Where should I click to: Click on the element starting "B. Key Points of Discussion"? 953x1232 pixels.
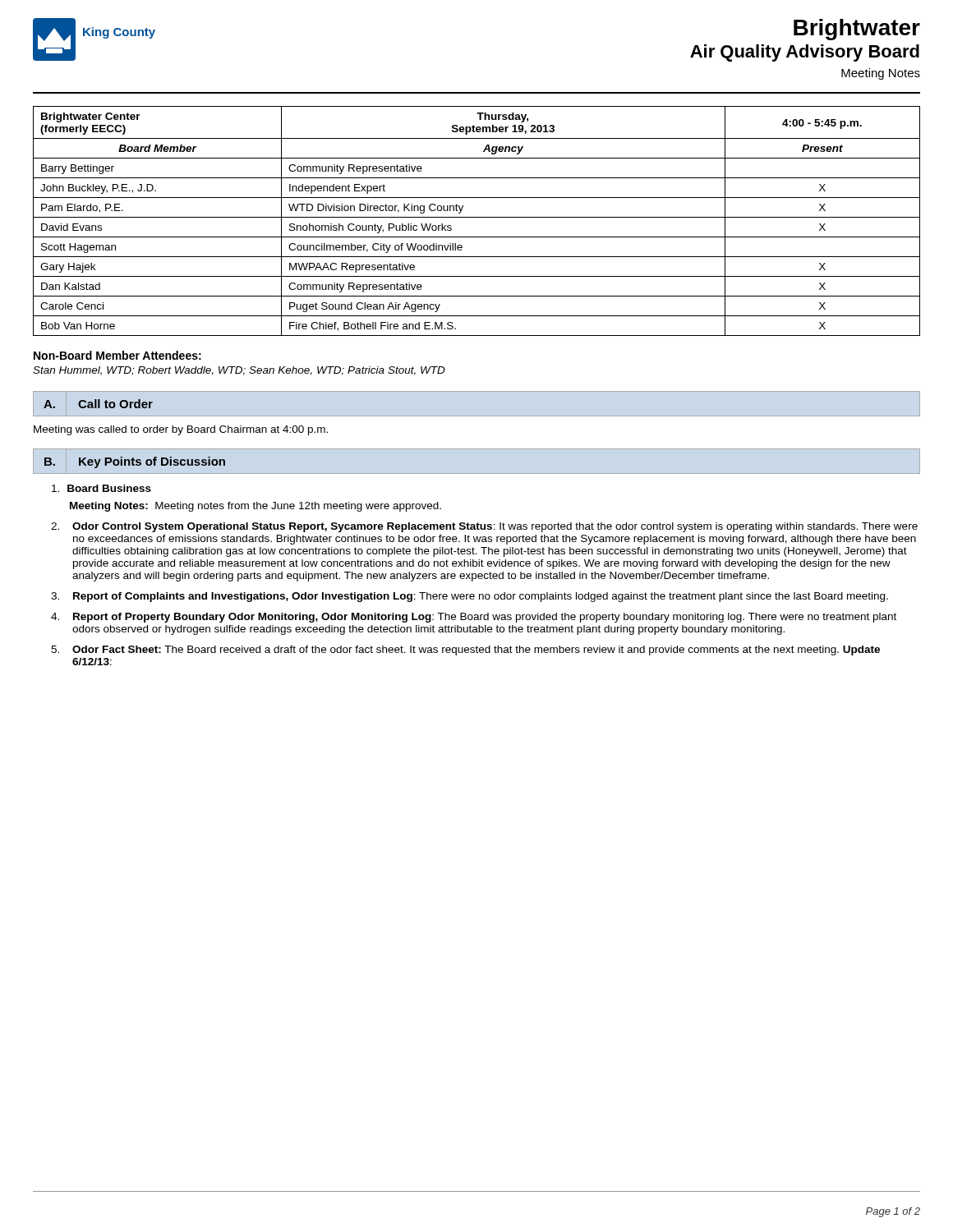(x=136, y=461)
